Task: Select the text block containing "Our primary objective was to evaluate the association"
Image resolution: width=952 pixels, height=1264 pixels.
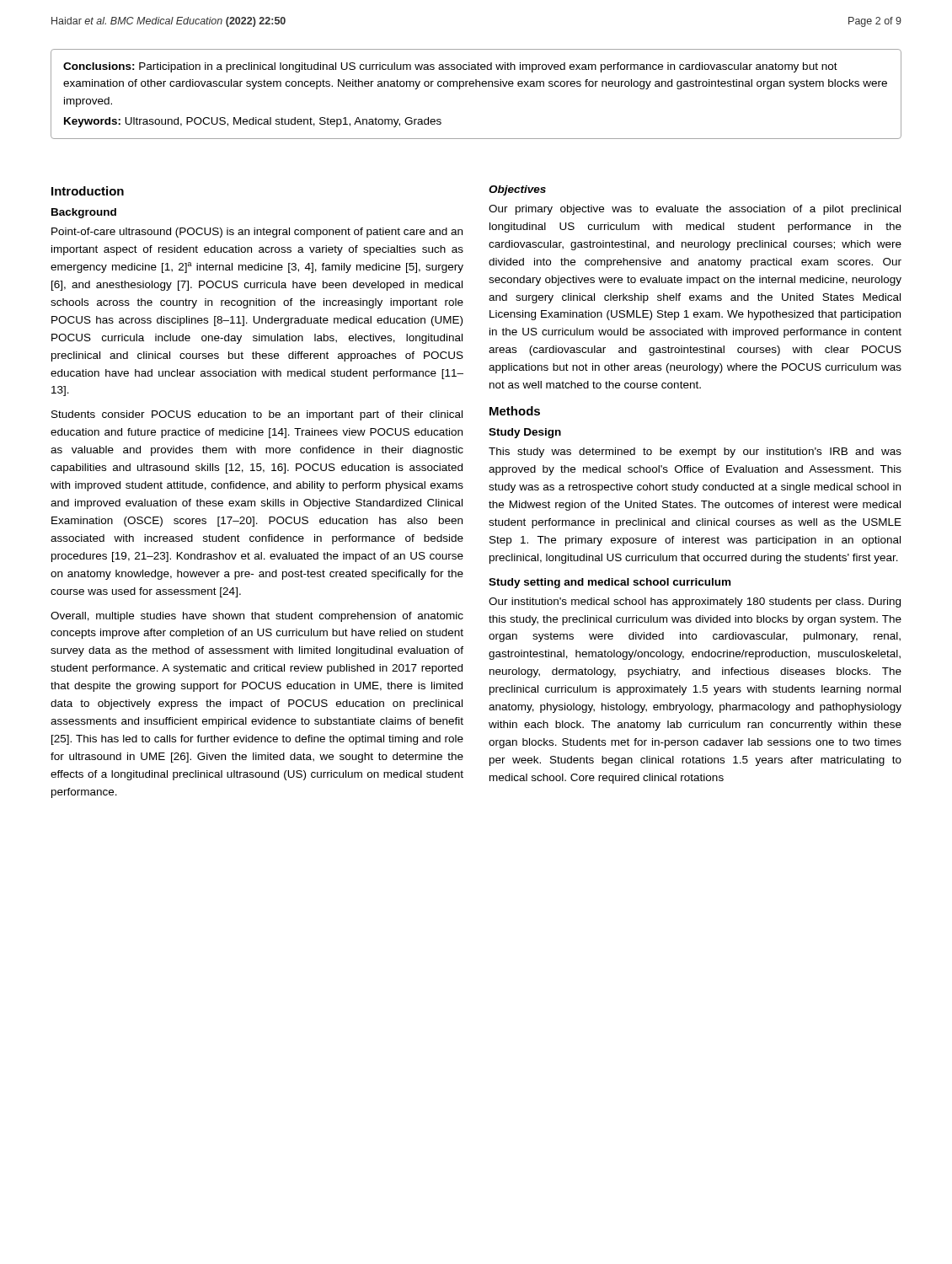Action: [x=695, y=297]
